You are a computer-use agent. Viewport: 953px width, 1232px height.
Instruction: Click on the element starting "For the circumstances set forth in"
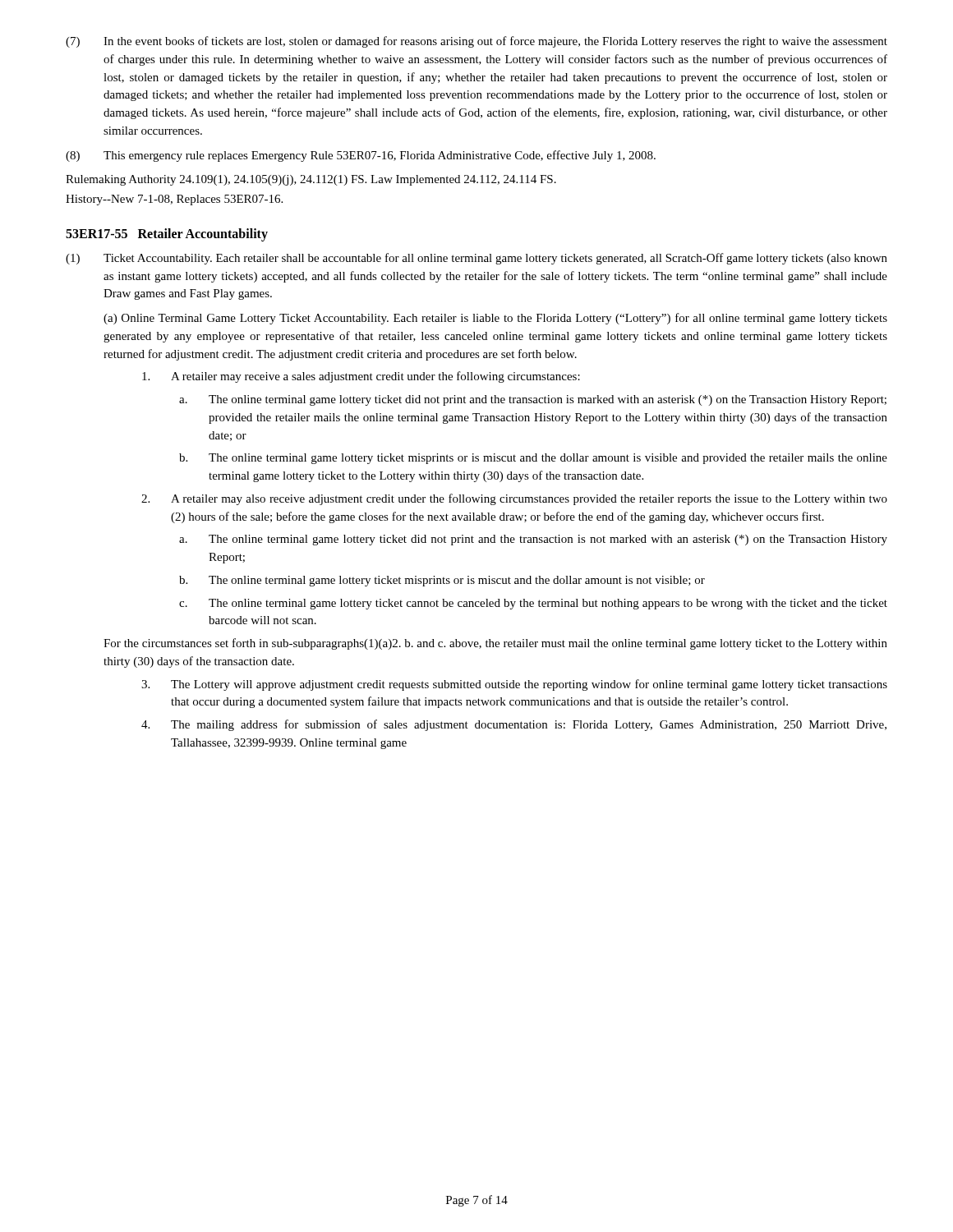pyautogui.click(x=495, y=652)
